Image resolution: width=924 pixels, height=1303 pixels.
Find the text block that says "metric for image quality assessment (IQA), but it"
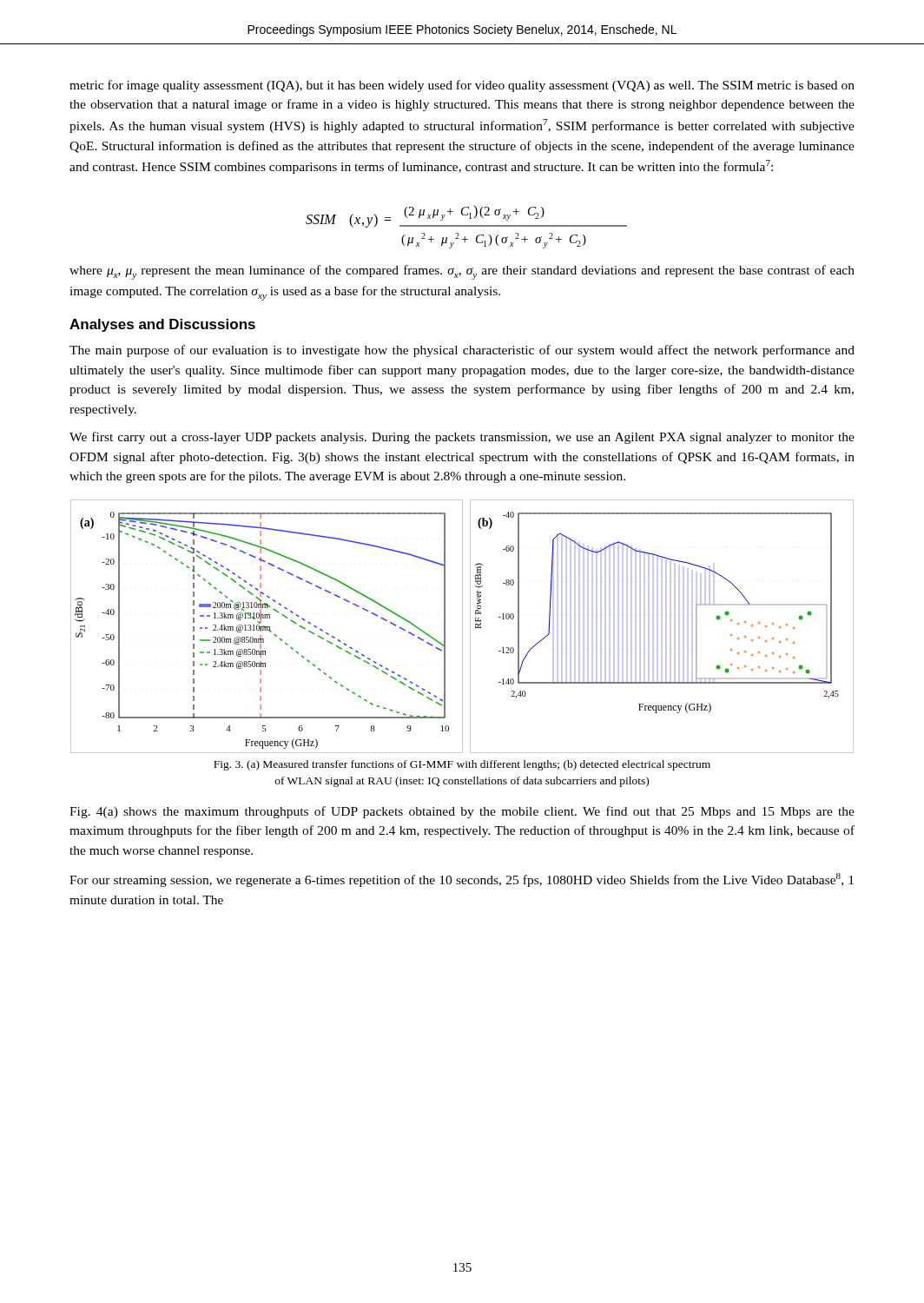(x=462, y=126)
